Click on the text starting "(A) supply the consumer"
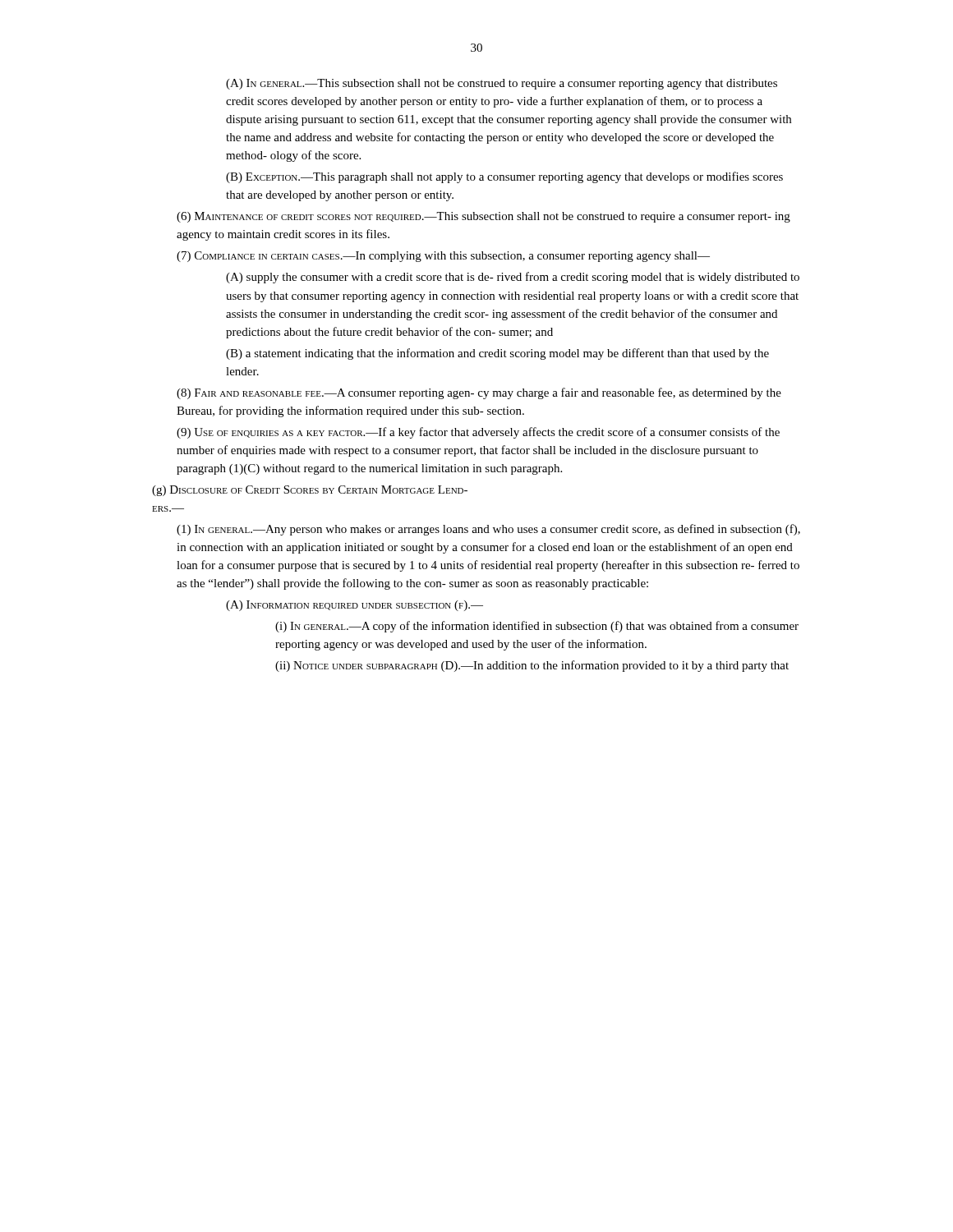The image size is (953, 1232). tap(513, 304)
